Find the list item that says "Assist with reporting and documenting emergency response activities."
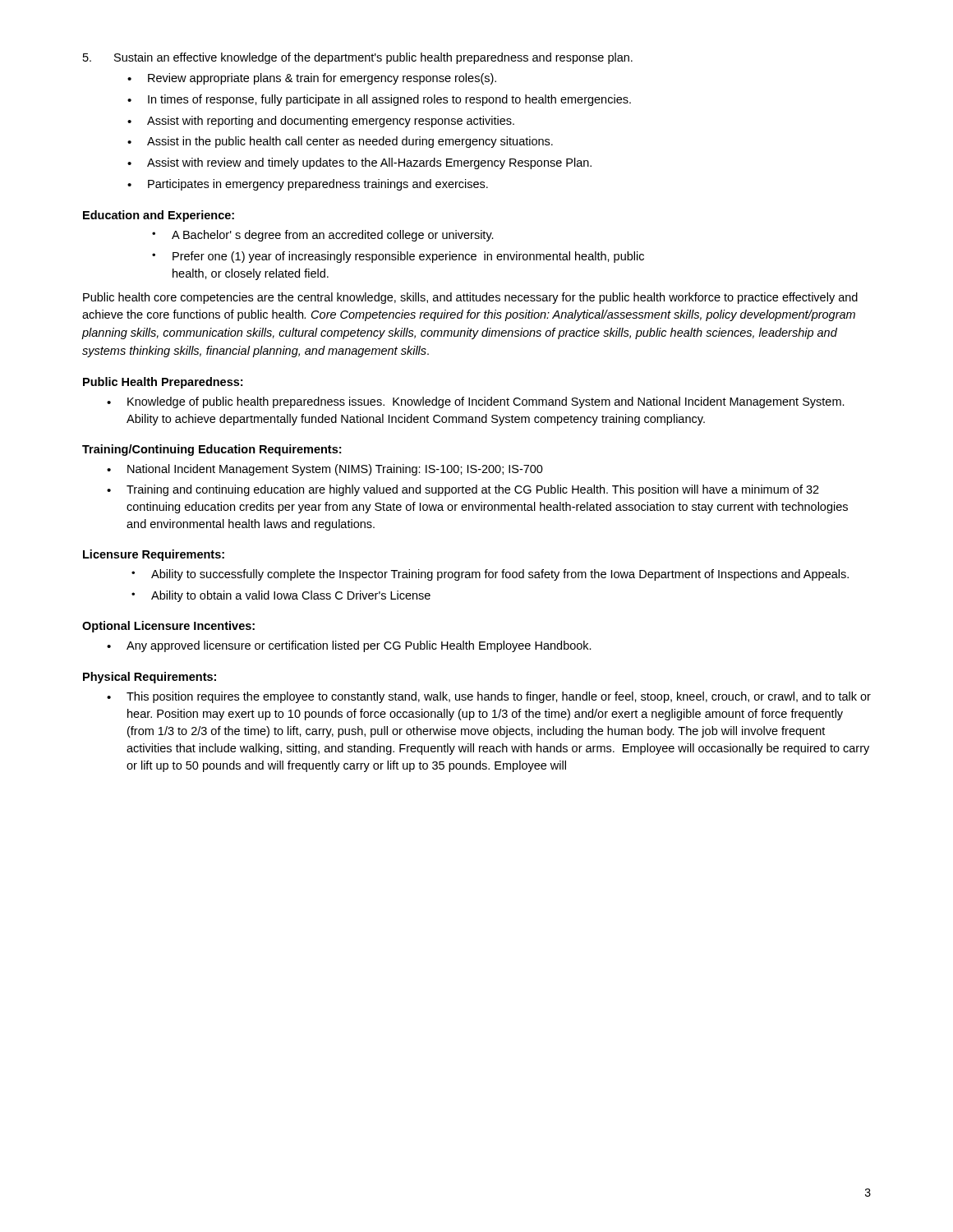953x1232 pixels. 331,120
